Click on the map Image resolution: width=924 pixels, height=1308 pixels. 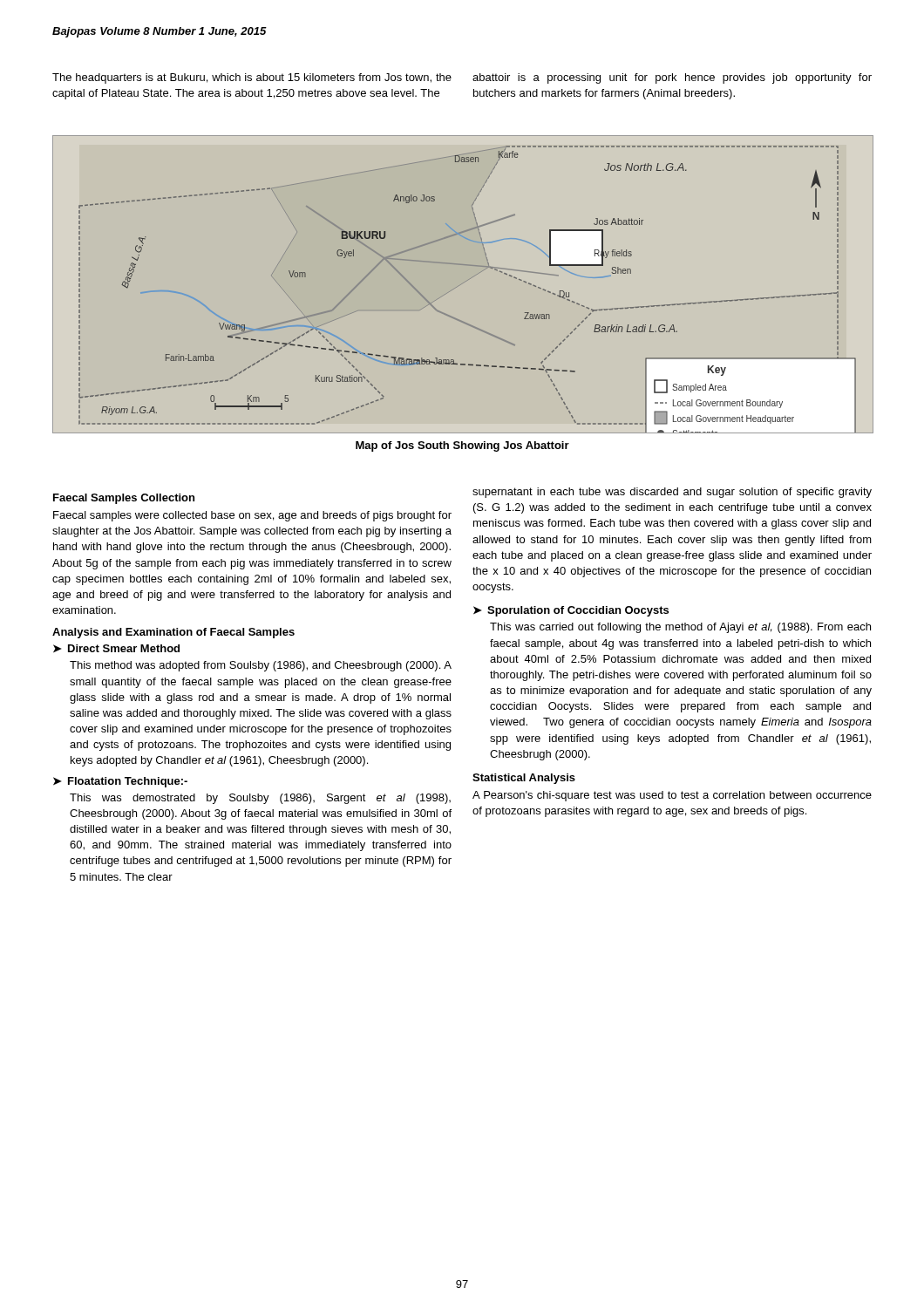(x=462, y=284)
